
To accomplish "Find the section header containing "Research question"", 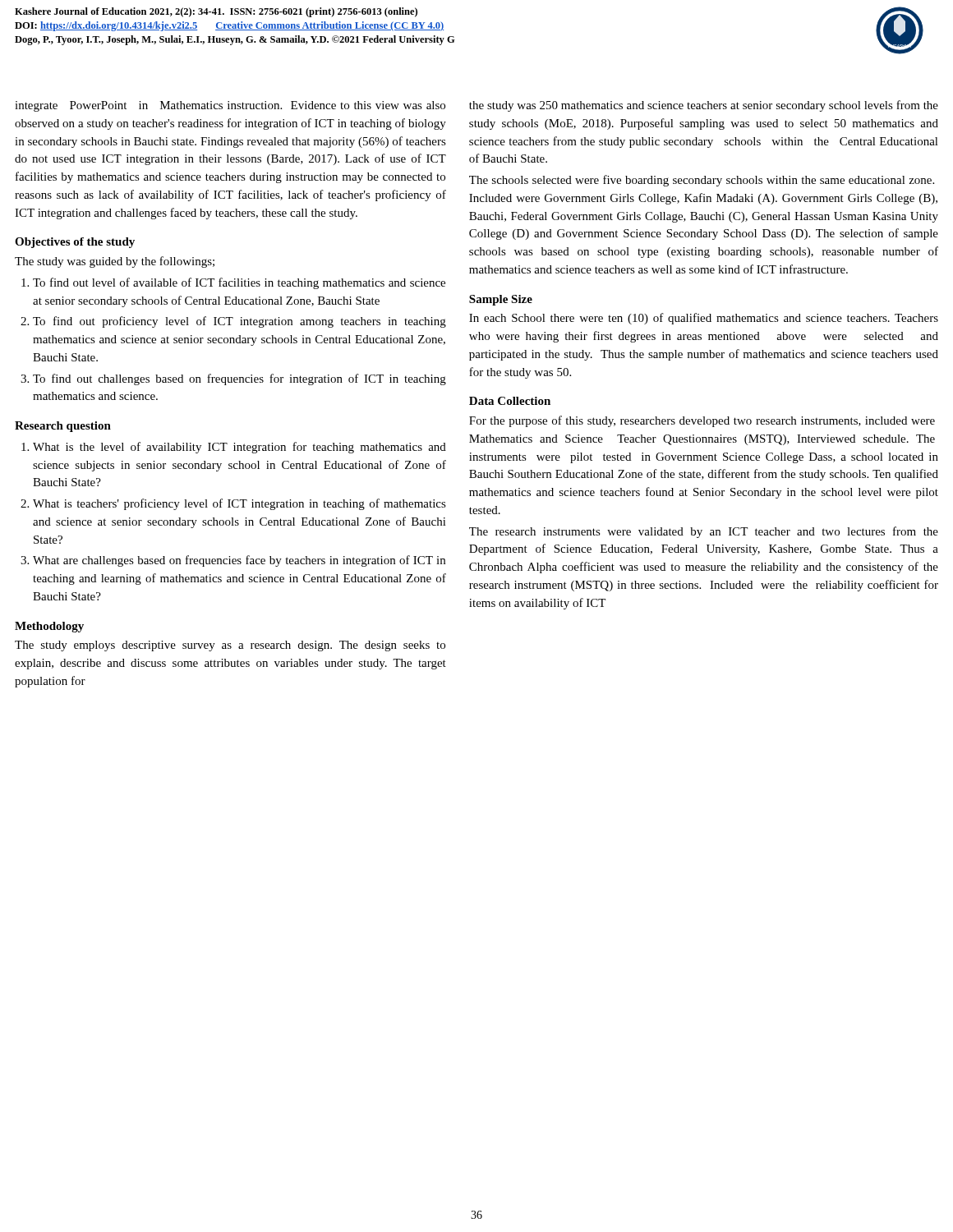I will coord(63,425).
